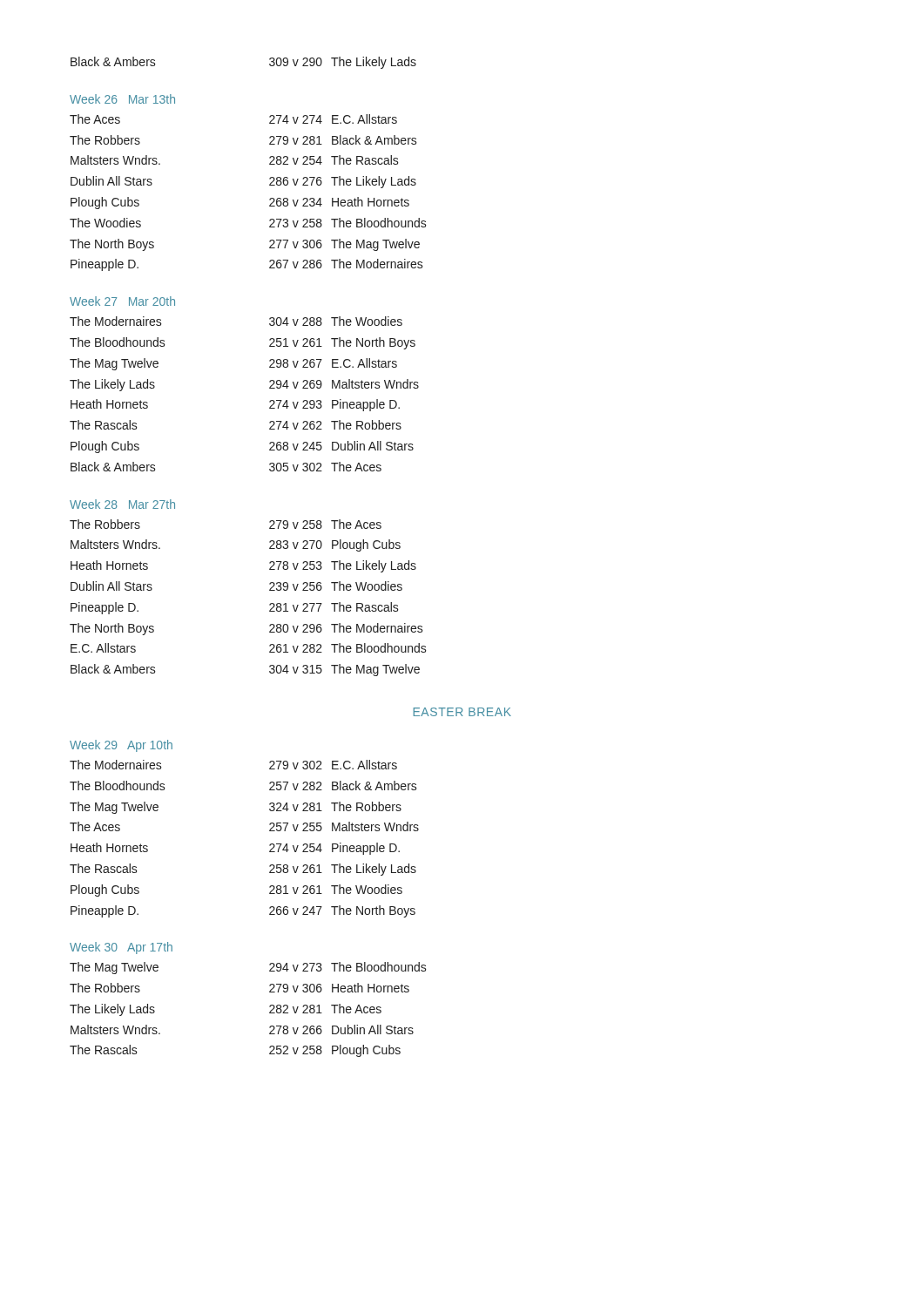The height and width of the screenshot is (1307, 924).
Task: Select the block starting "Plough Cubs268 v 234Heath"
Action: click(x=102, y=203)
